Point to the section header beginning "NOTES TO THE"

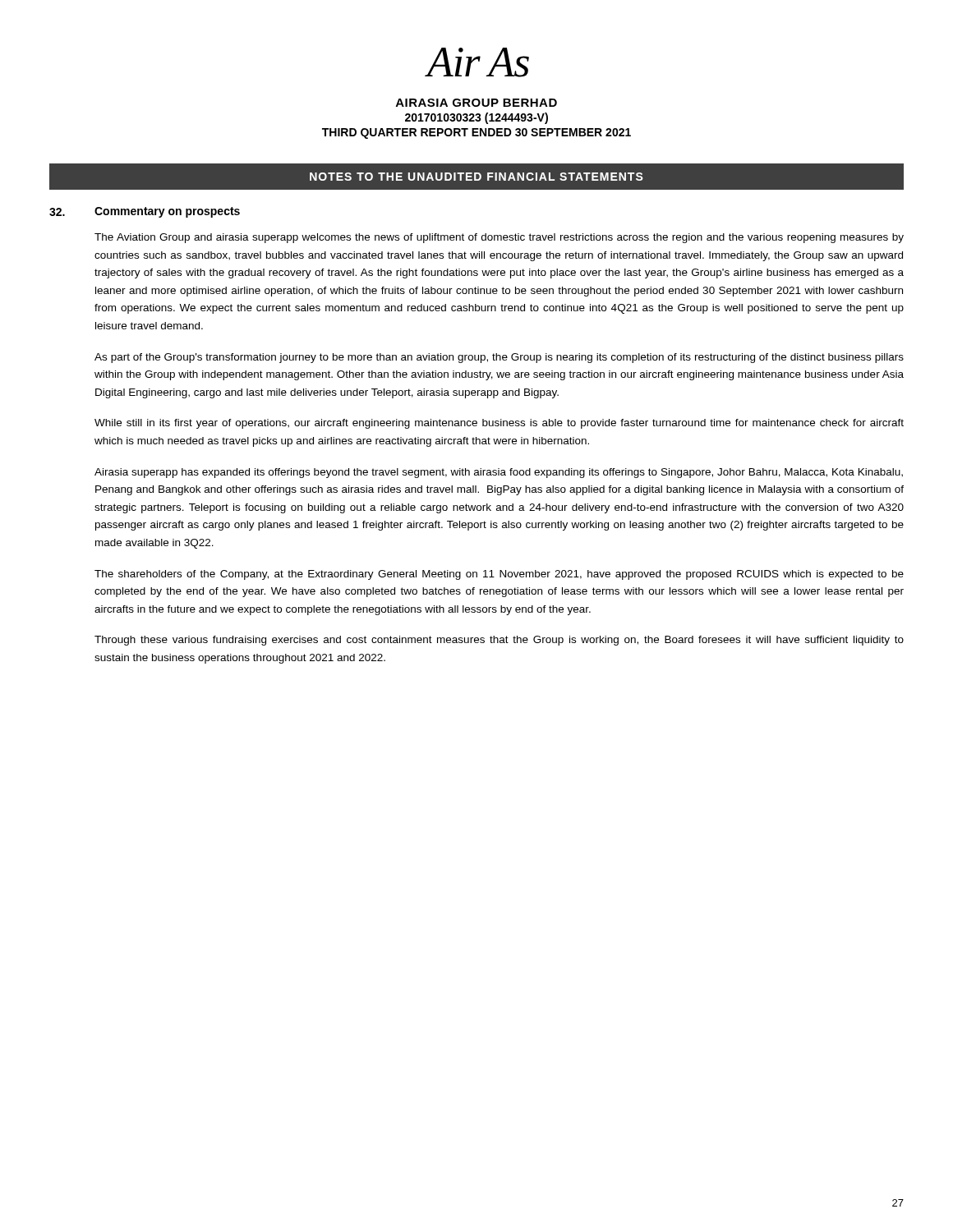click(476, 177)
